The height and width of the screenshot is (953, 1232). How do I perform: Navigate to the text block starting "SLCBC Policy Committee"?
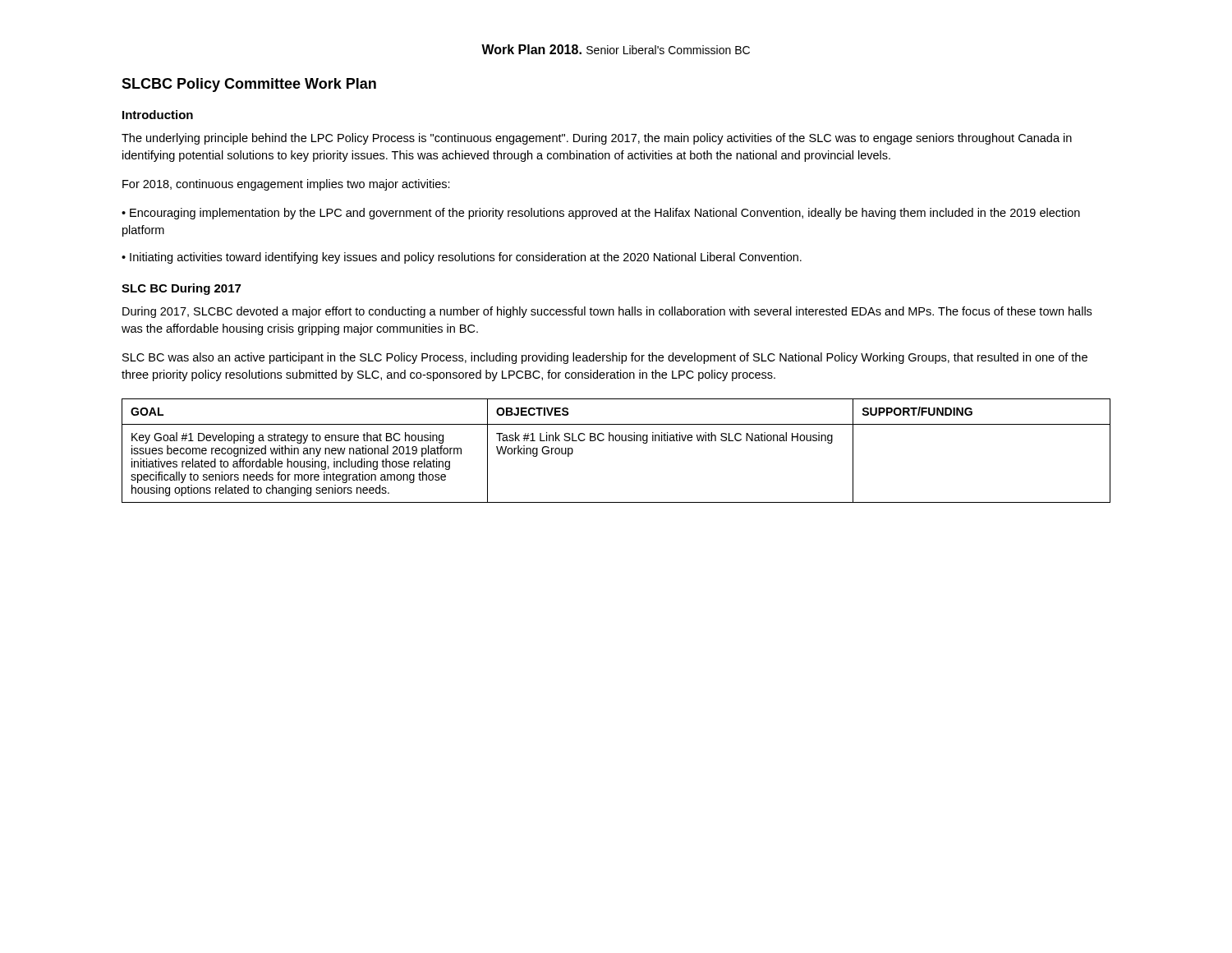tap(249, 84)
